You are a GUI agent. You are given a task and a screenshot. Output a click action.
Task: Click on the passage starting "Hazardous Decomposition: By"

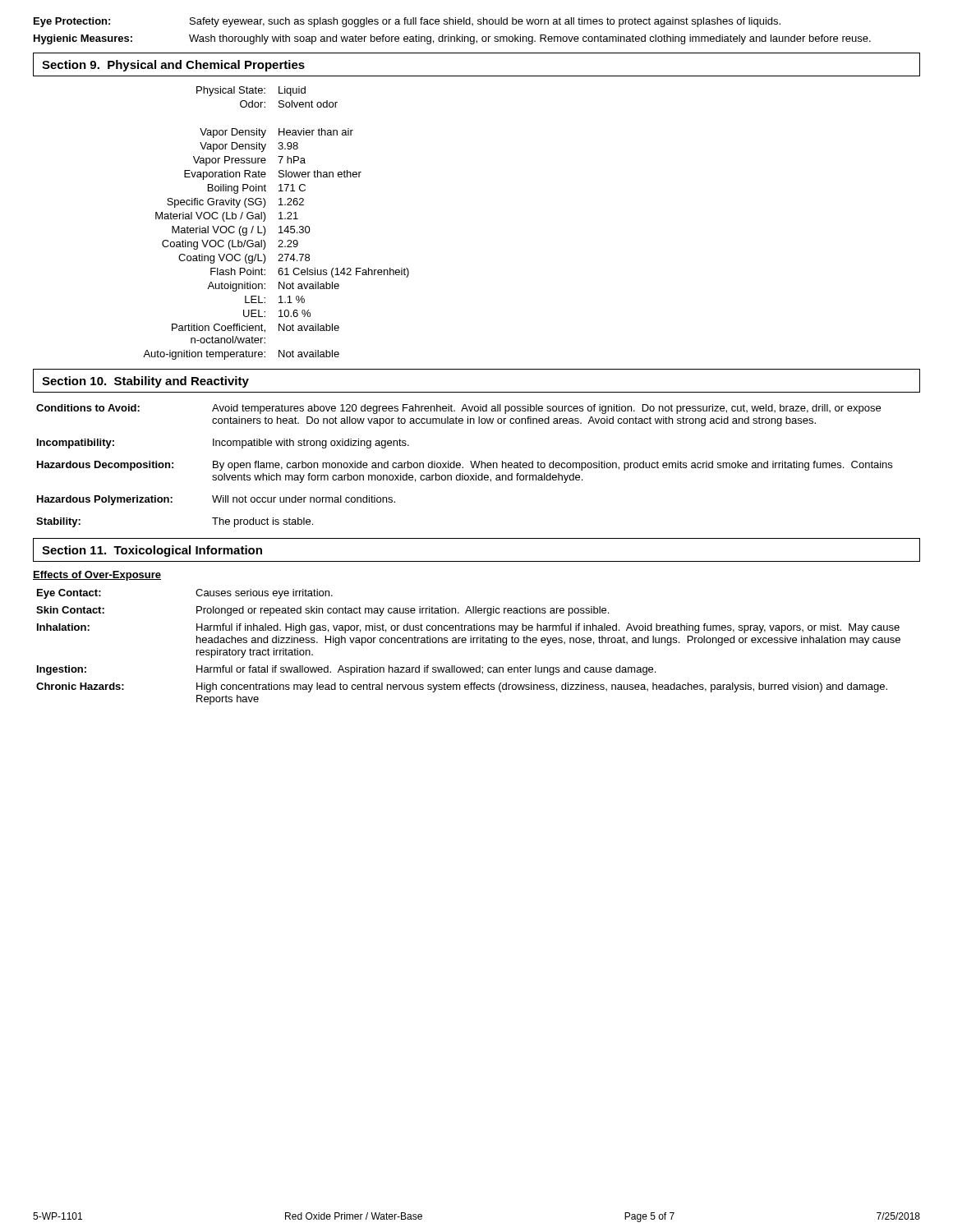pyautogui.click(x=476, y=471)
